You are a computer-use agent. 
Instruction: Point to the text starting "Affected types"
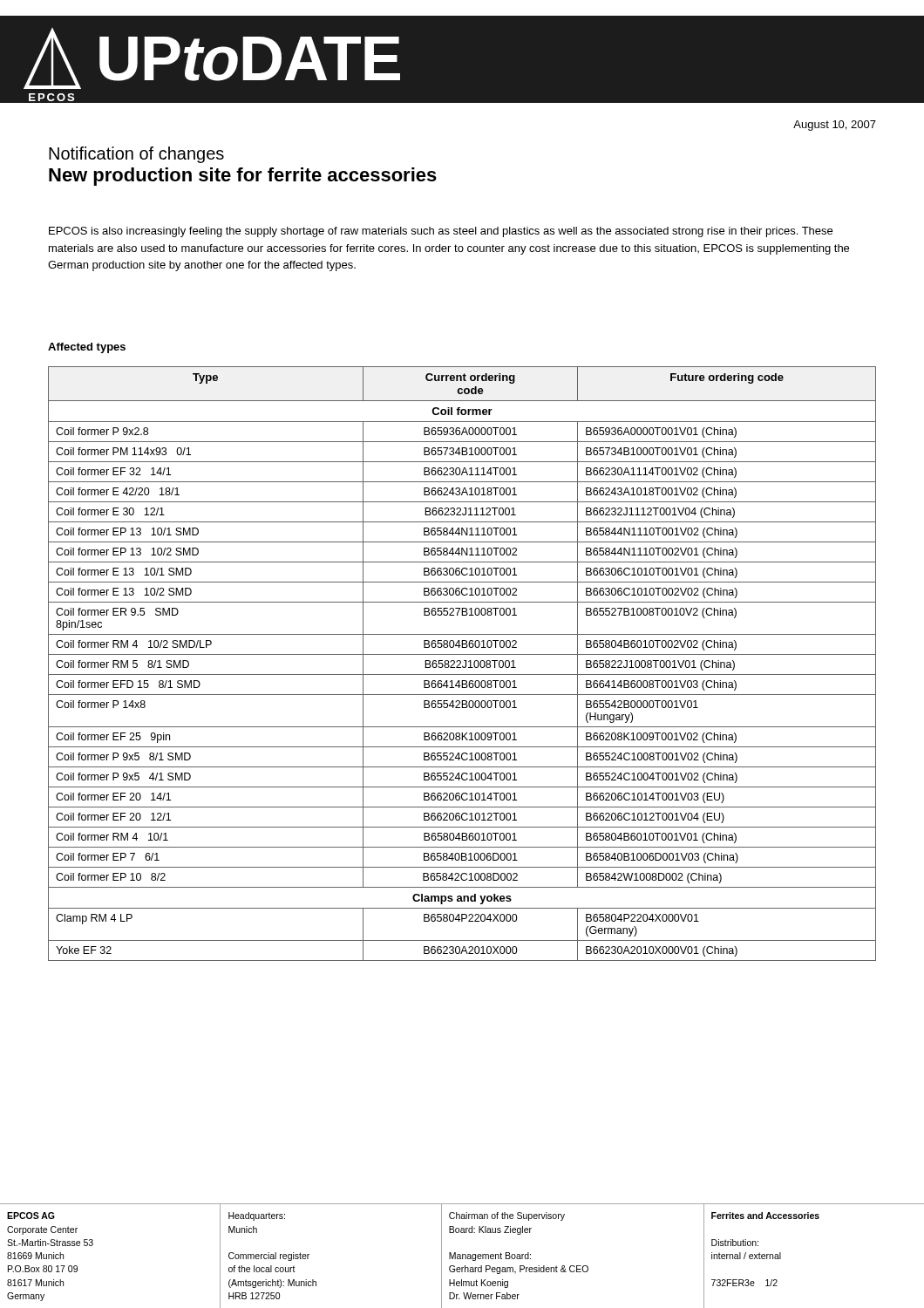87,347
